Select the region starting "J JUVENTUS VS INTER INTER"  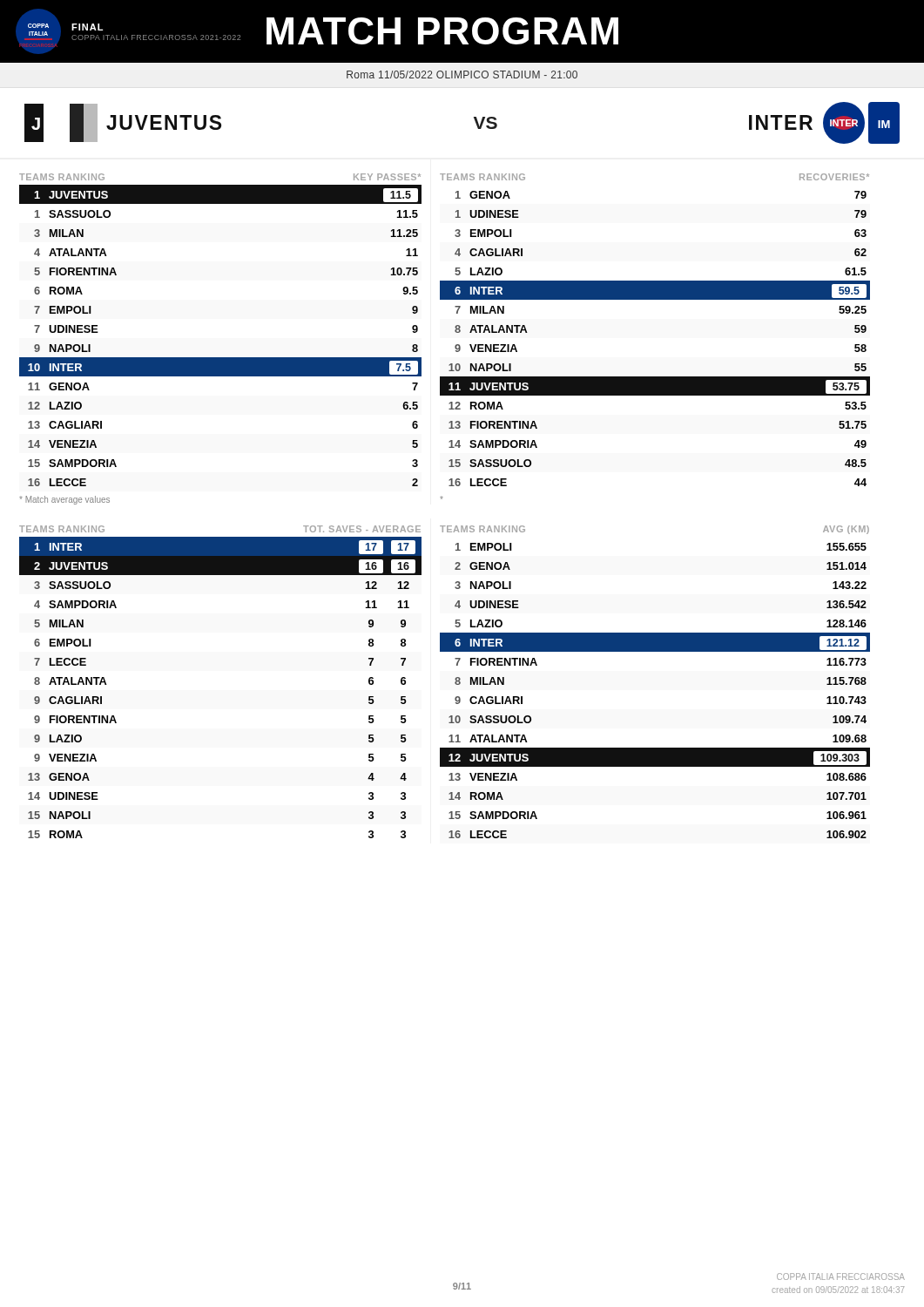point(462,123)
